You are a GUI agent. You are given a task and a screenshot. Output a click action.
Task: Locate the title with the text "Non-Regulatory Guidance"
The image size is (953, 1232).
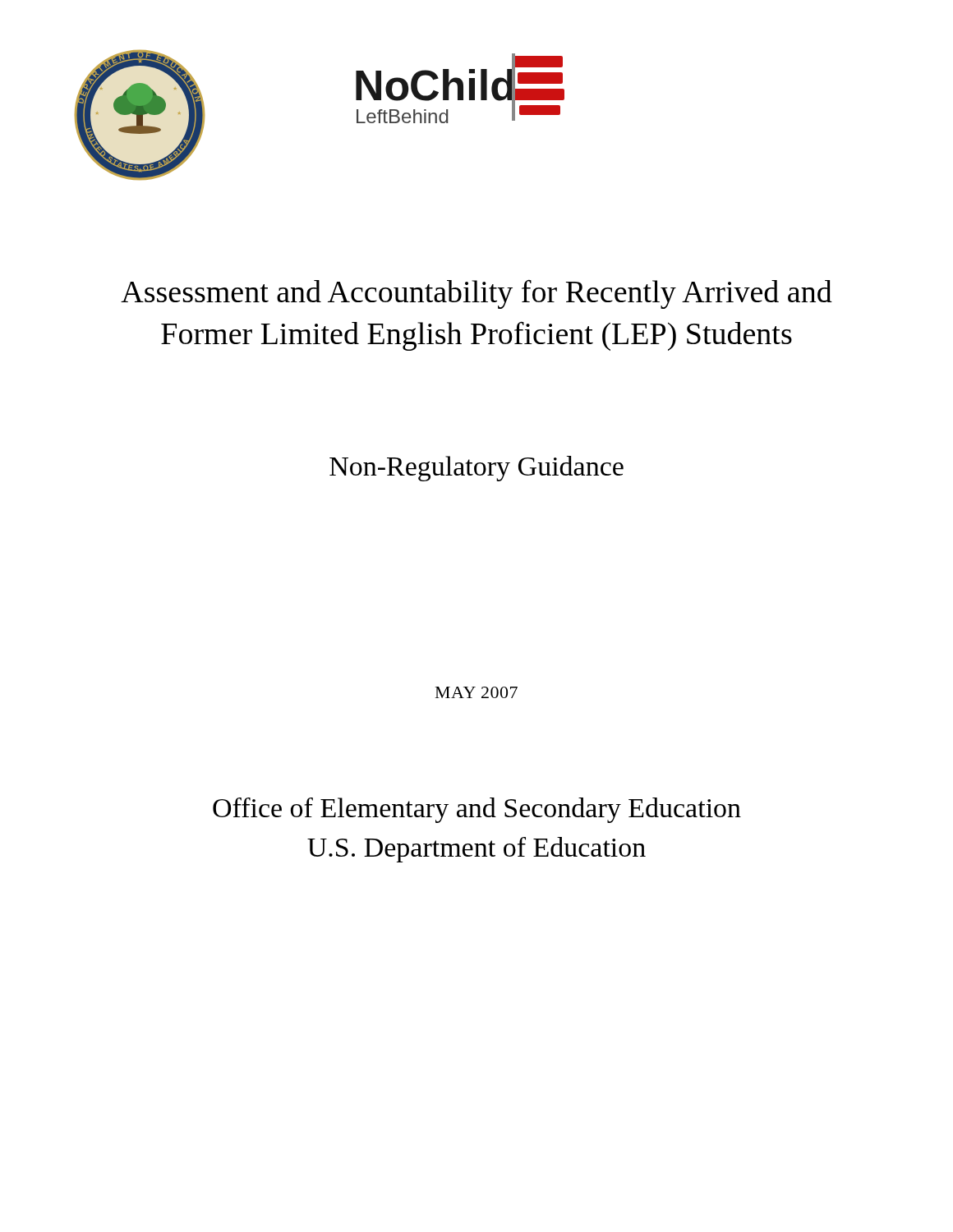pos(476,466)
